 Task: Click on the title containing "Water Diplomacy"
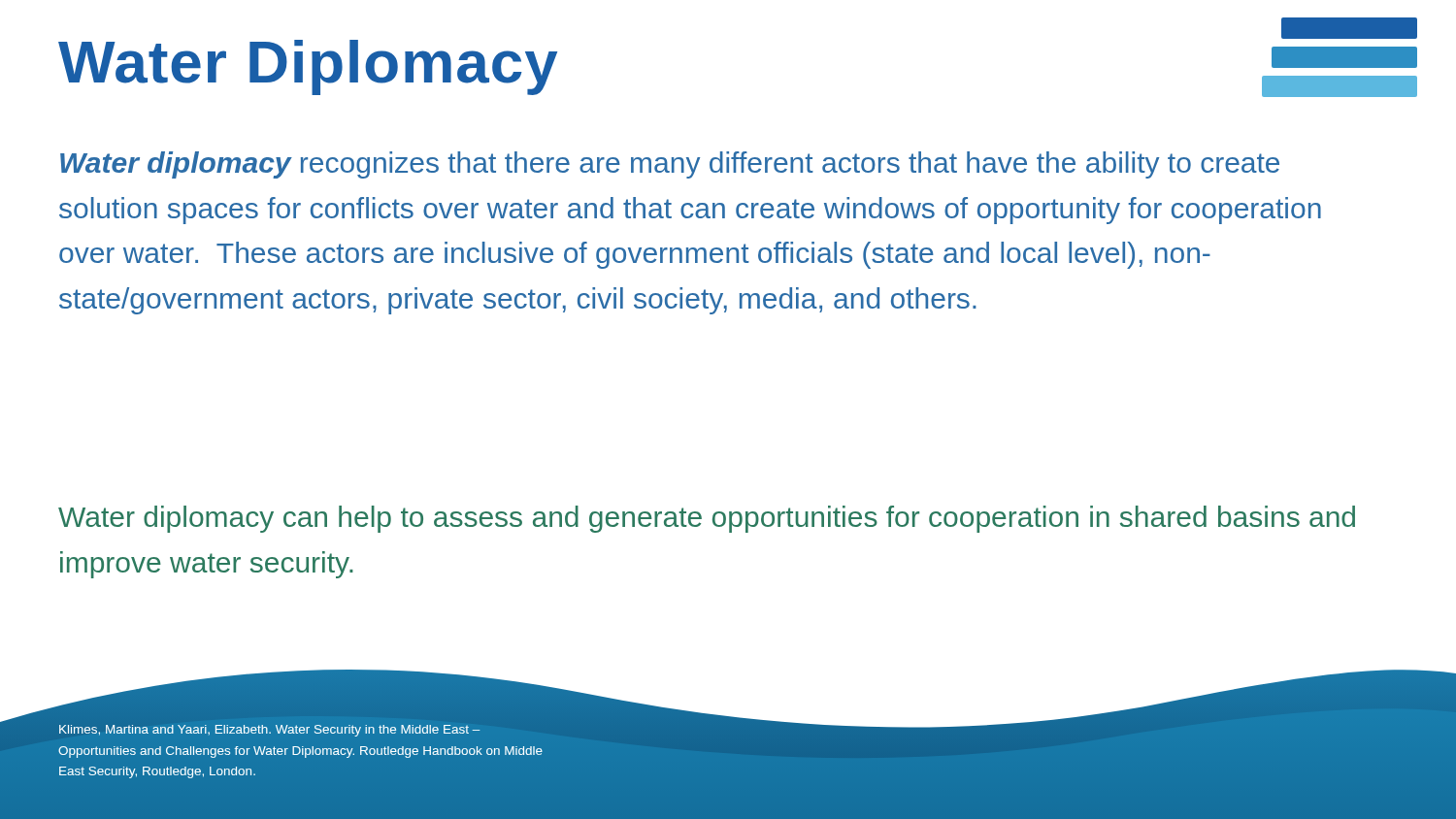pos(309,62)
